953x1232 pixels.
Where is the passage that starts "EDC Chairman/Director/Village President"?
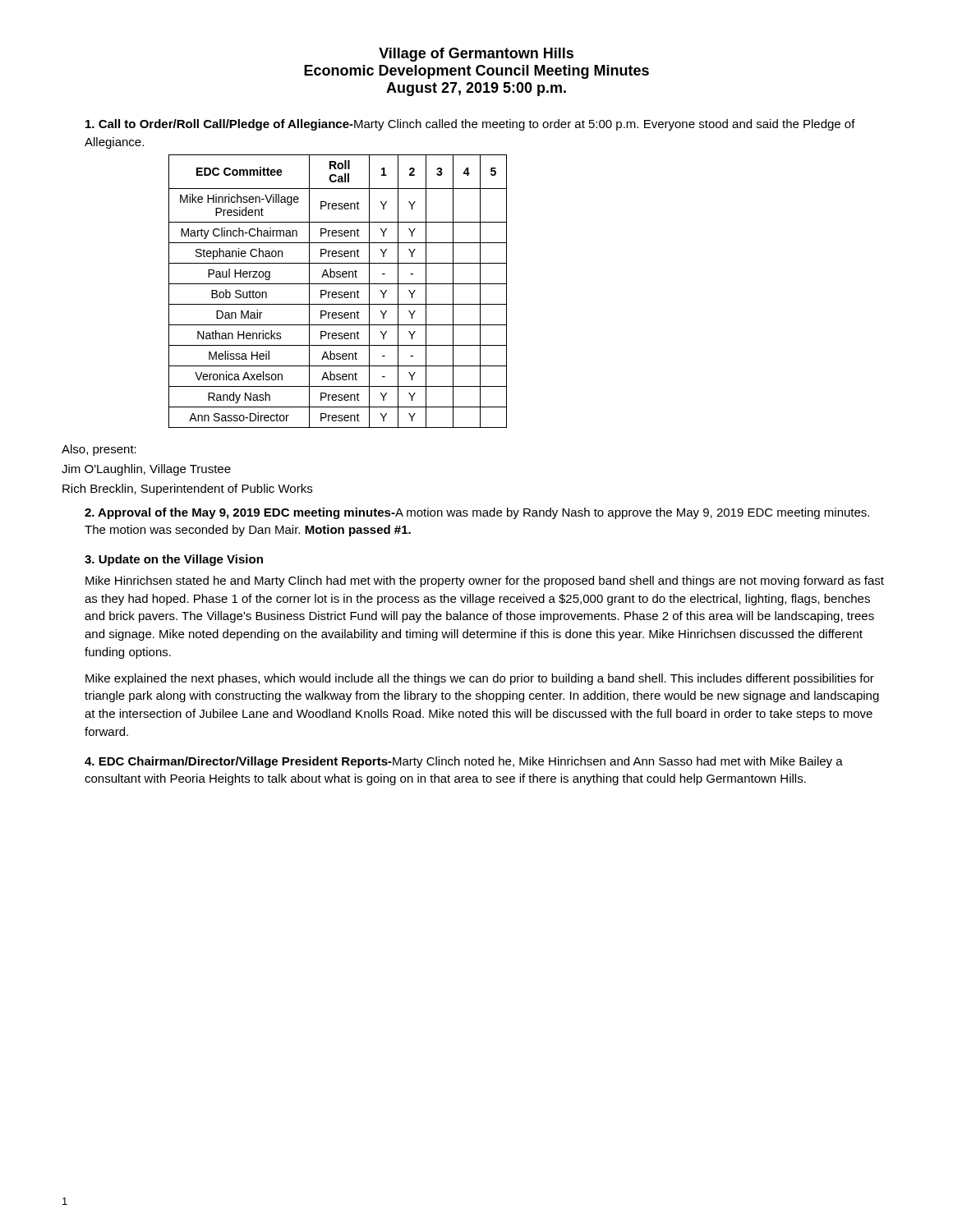[x=488, y=770]
